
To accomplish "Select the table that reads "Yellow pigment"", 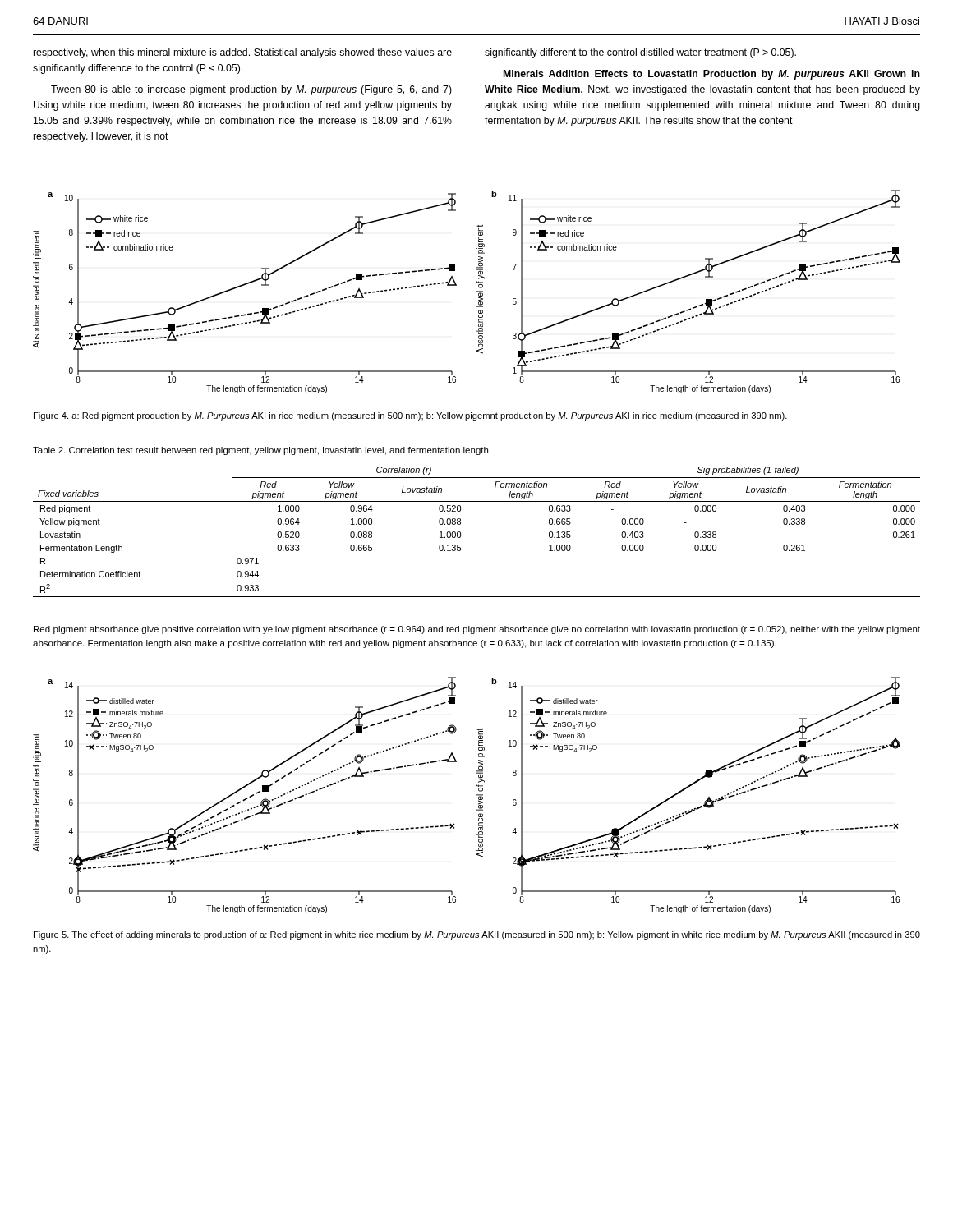I will (476, 529).
